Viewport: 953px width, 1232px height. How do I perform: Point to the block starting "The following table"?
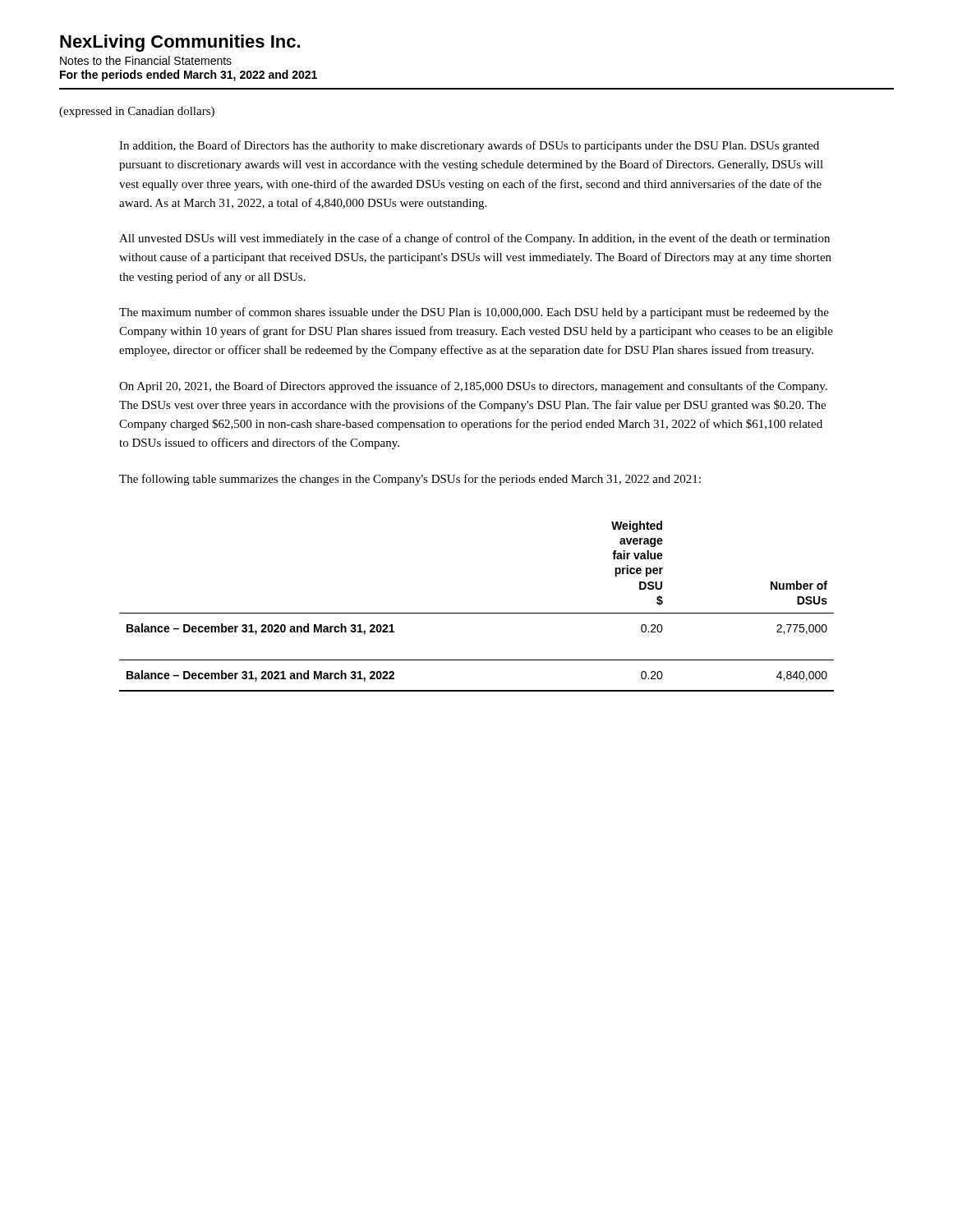[x=476, y=479]
